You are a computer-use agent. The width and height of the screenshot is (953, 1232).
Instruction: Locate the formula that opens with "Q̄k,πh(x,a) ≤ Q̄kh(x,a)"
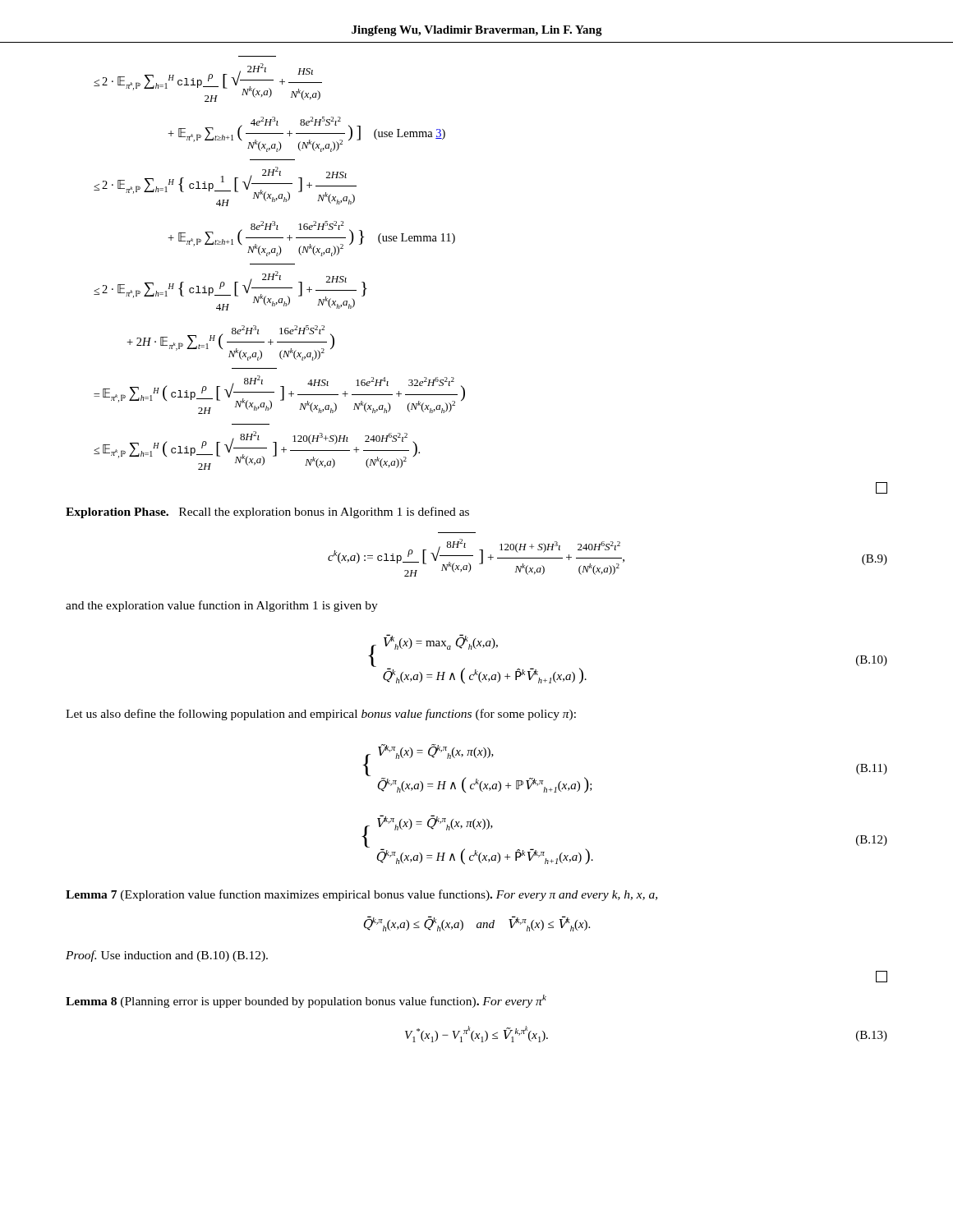tap(476, 924)
